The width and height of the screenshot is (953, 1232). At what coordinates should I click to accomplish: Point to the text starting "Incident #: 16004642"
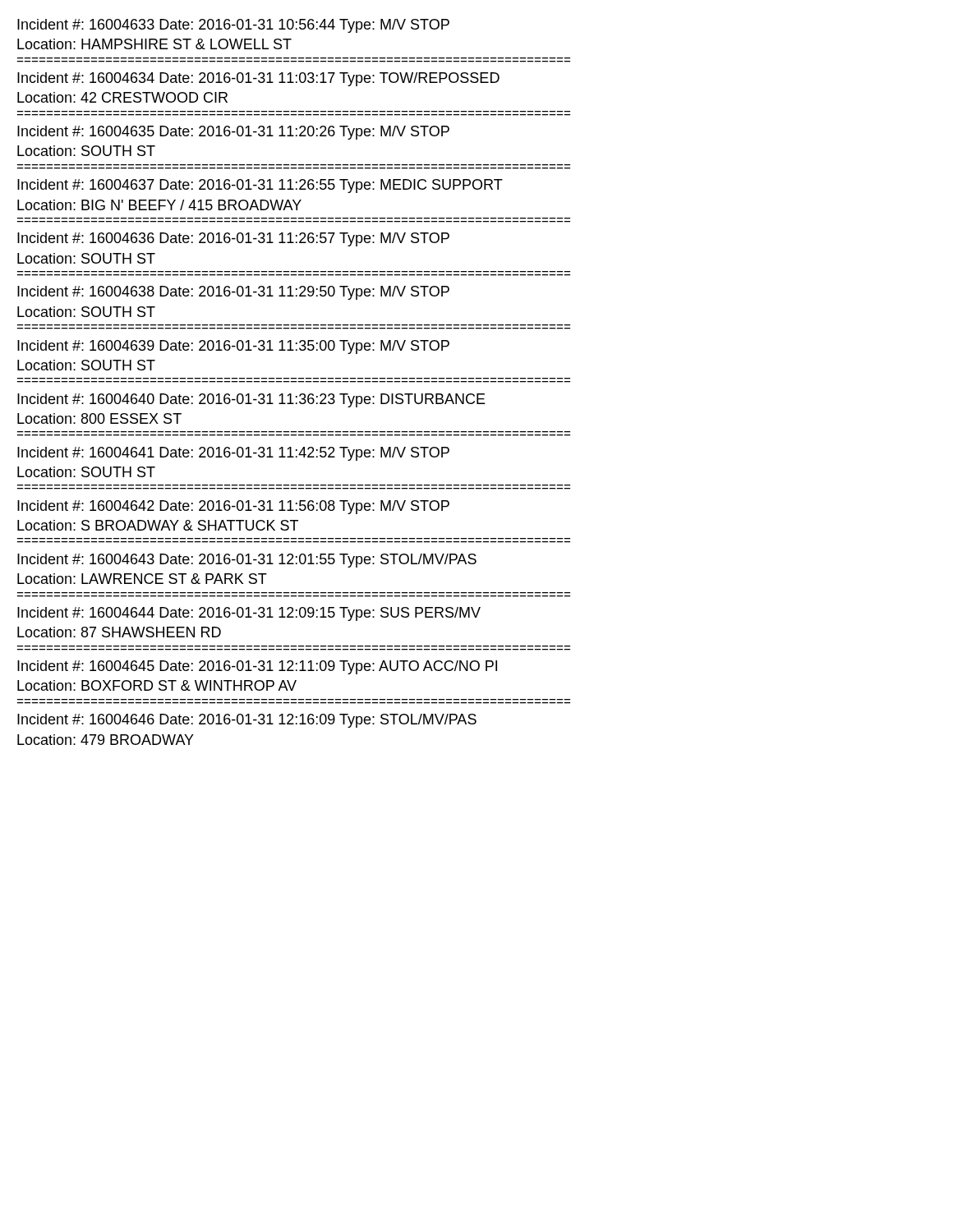233,507
